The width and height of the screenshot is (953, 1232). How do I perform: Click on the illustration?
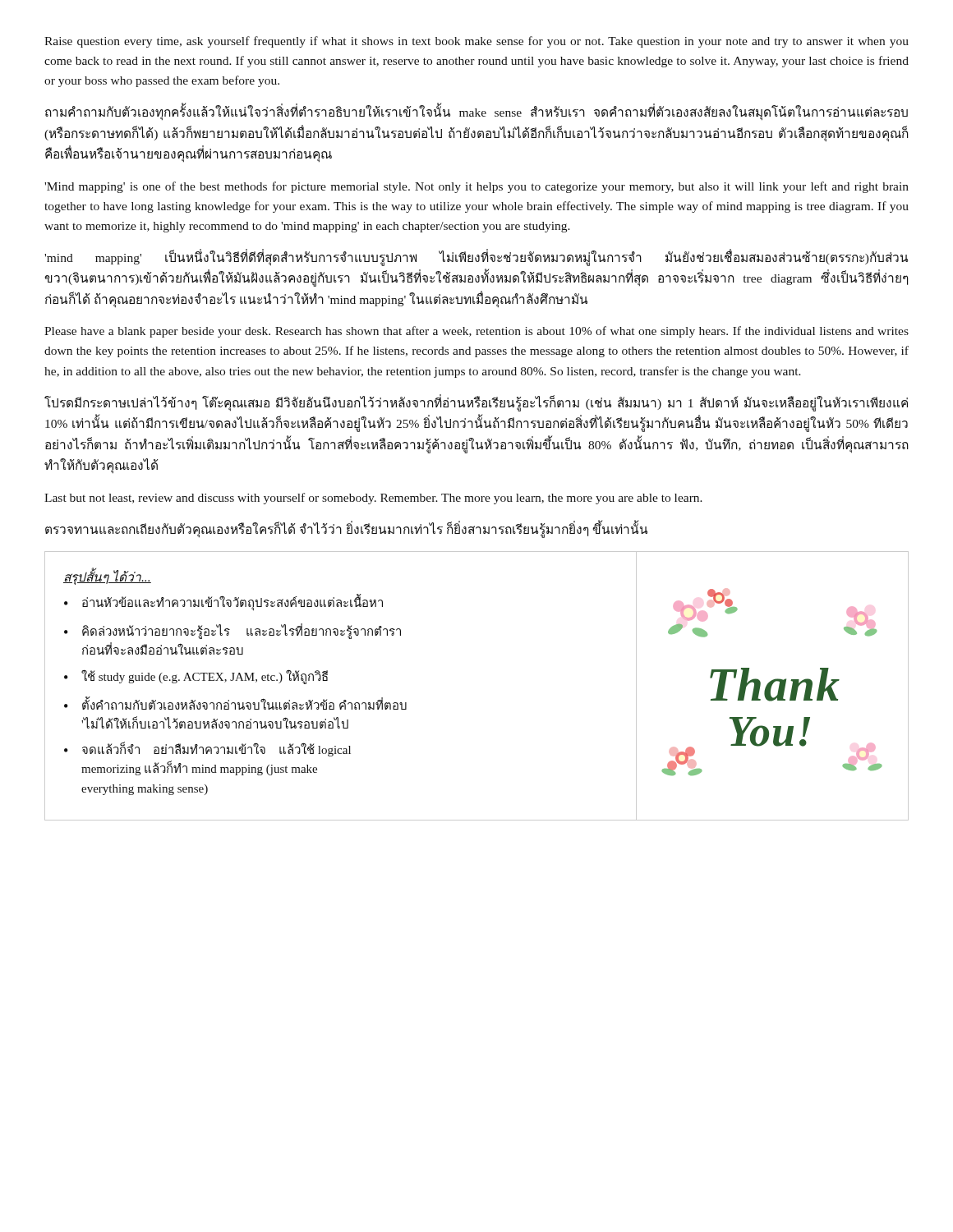(772, 686)
